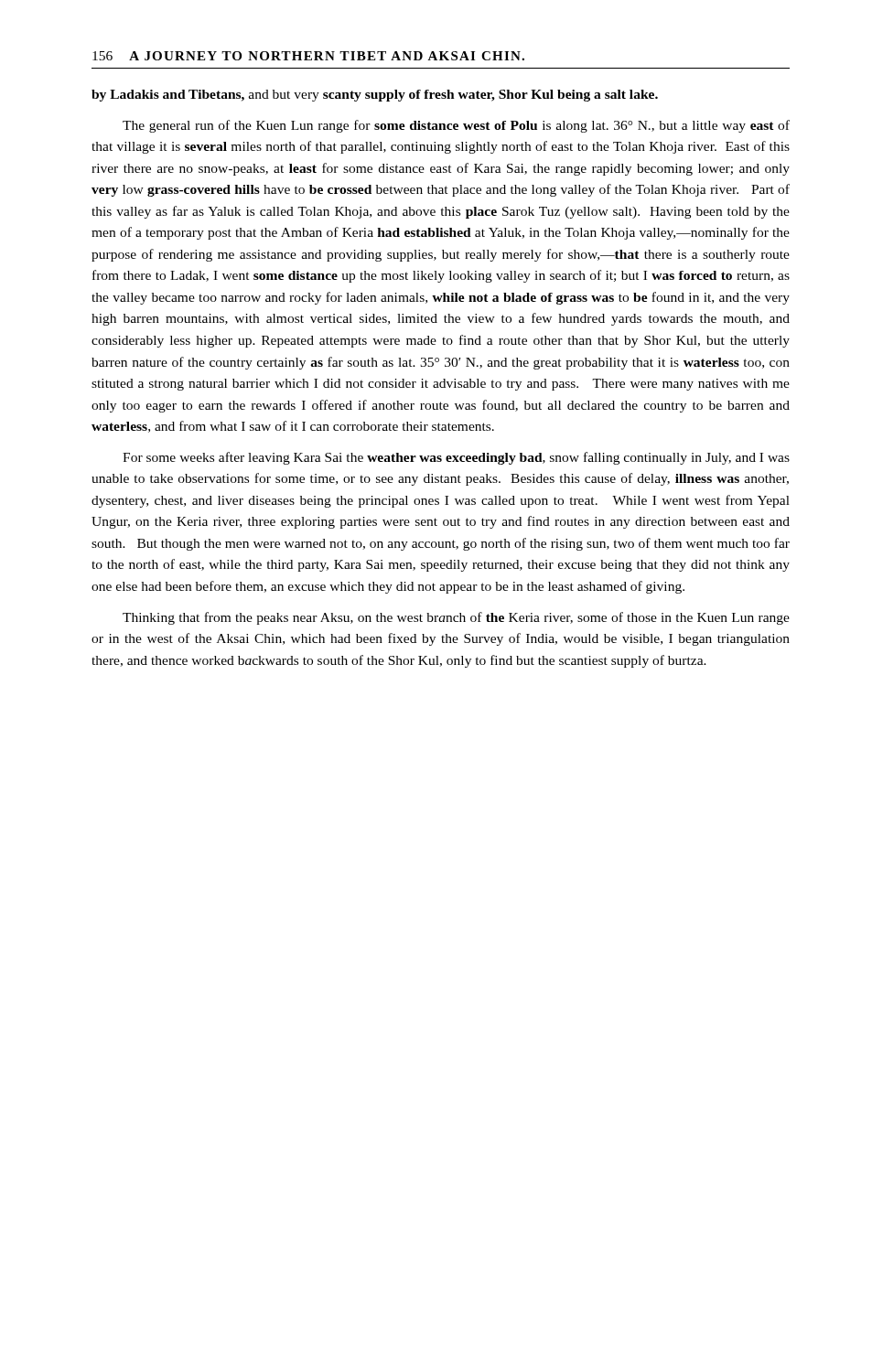Point to the block beginning "by Ladakis and Tibetans, and"
Image resolution: width=872 pixels, height=1372 pixels.
[441, 94]
